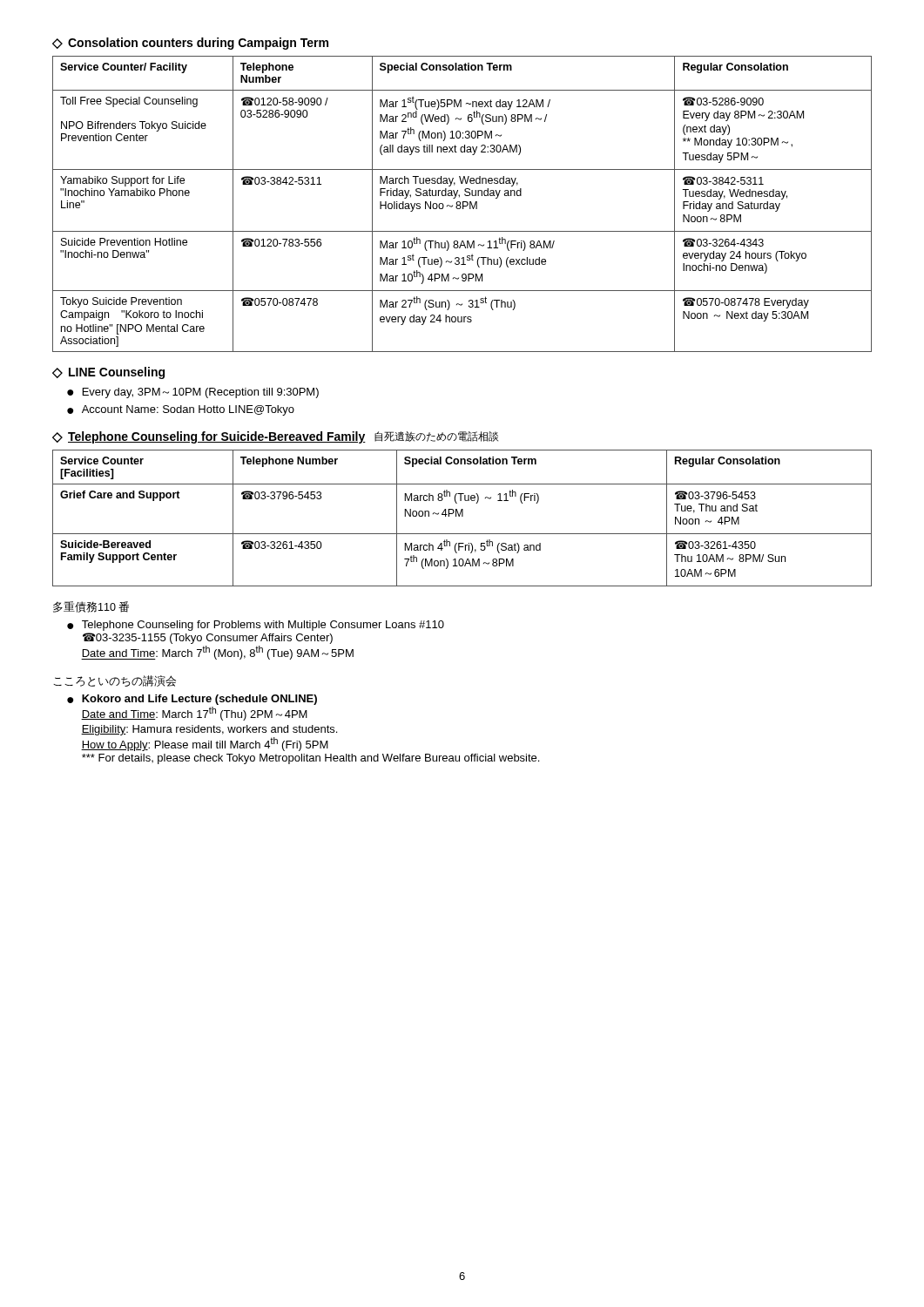924x1307 pixels.
Task: Locate the block of text that opens with "● Telephone Counseling"
Action: 255,640
